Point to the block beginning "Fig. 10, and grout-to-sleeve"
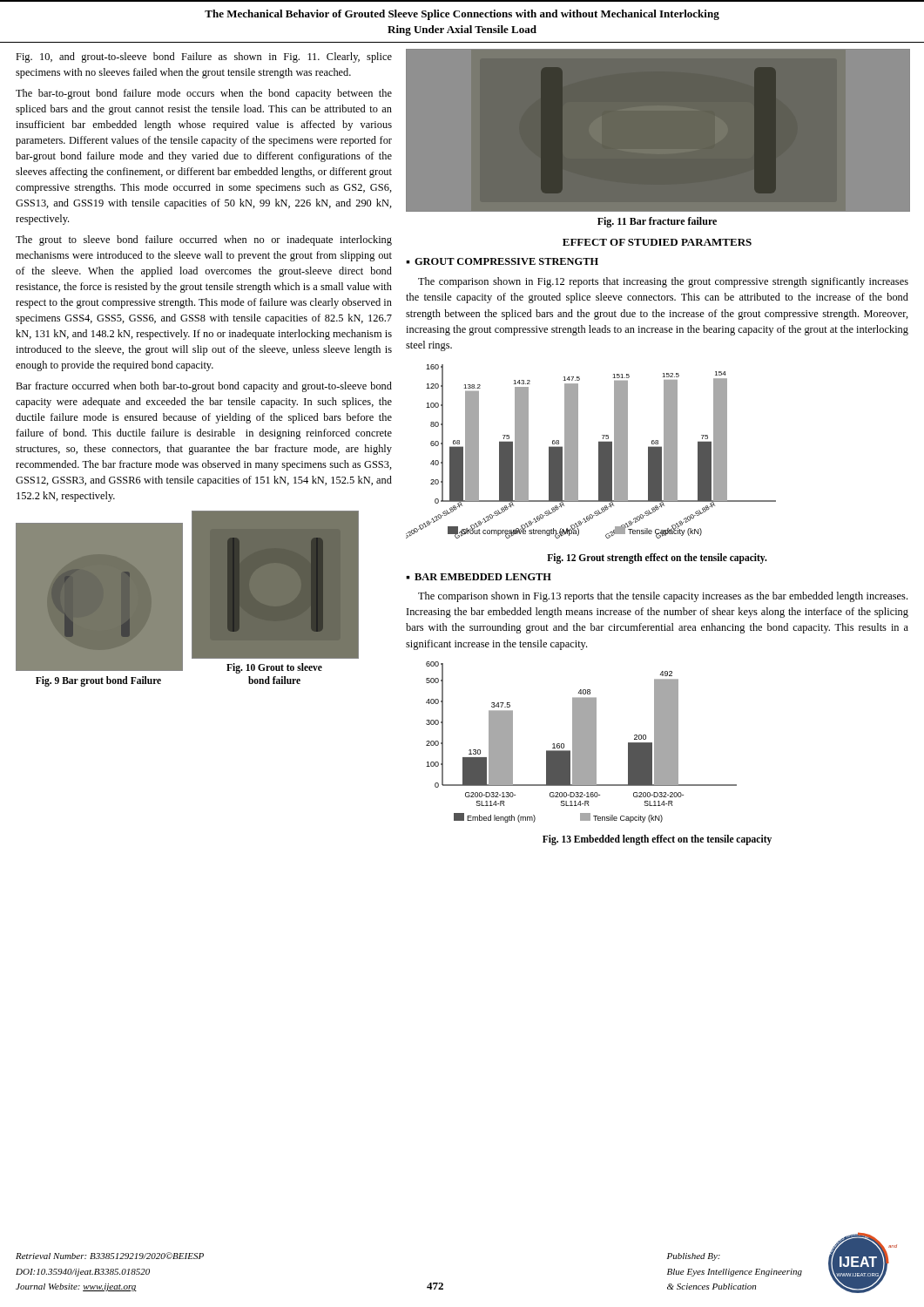The width and height of the screenshot is (924, 1307). tap(204, 277)
